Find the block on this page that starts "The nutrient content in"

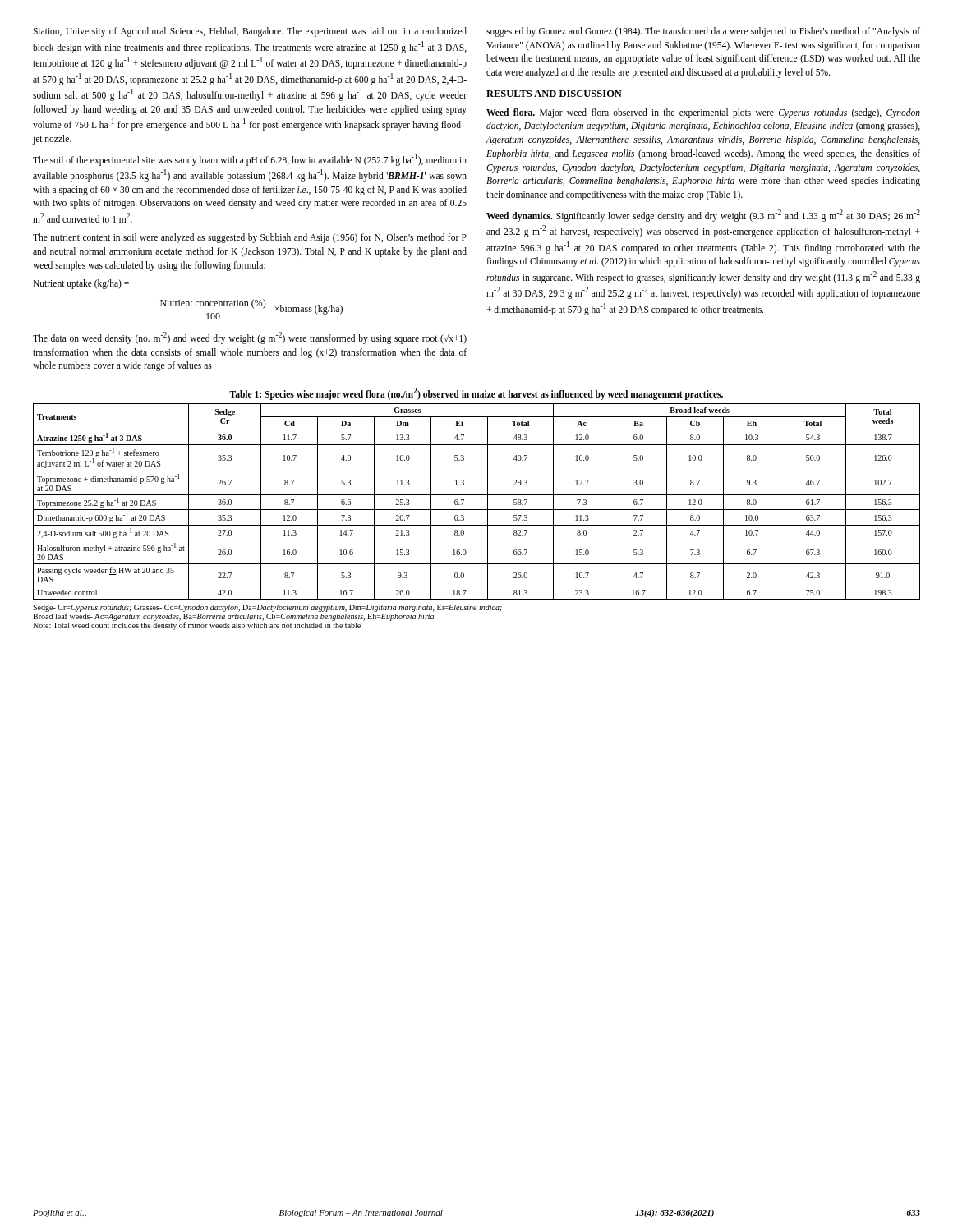coord(250,261)
